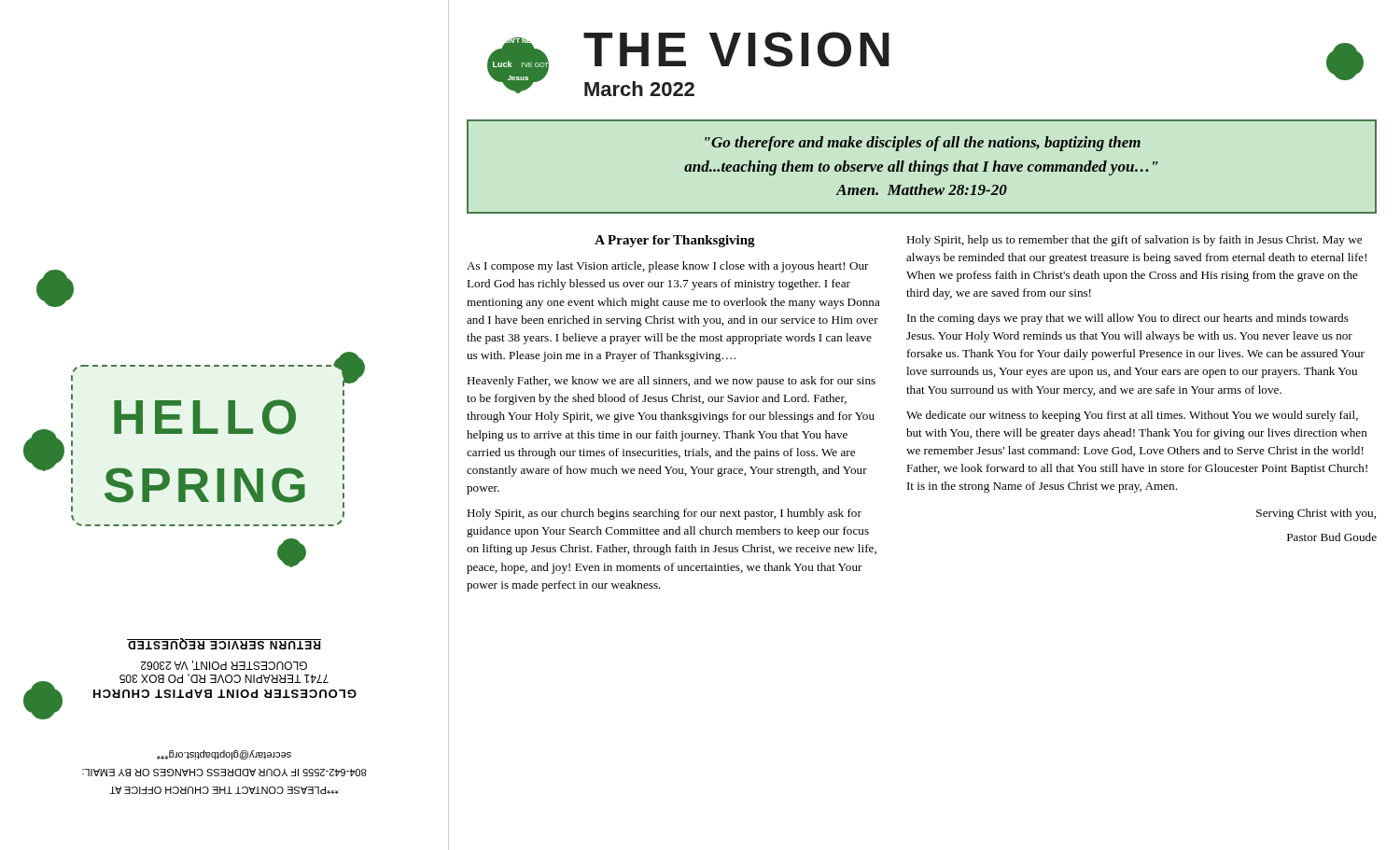Where is the passage that starts ""Go therefore and make"?
The image size is (1400, 850).
(922, 166)
